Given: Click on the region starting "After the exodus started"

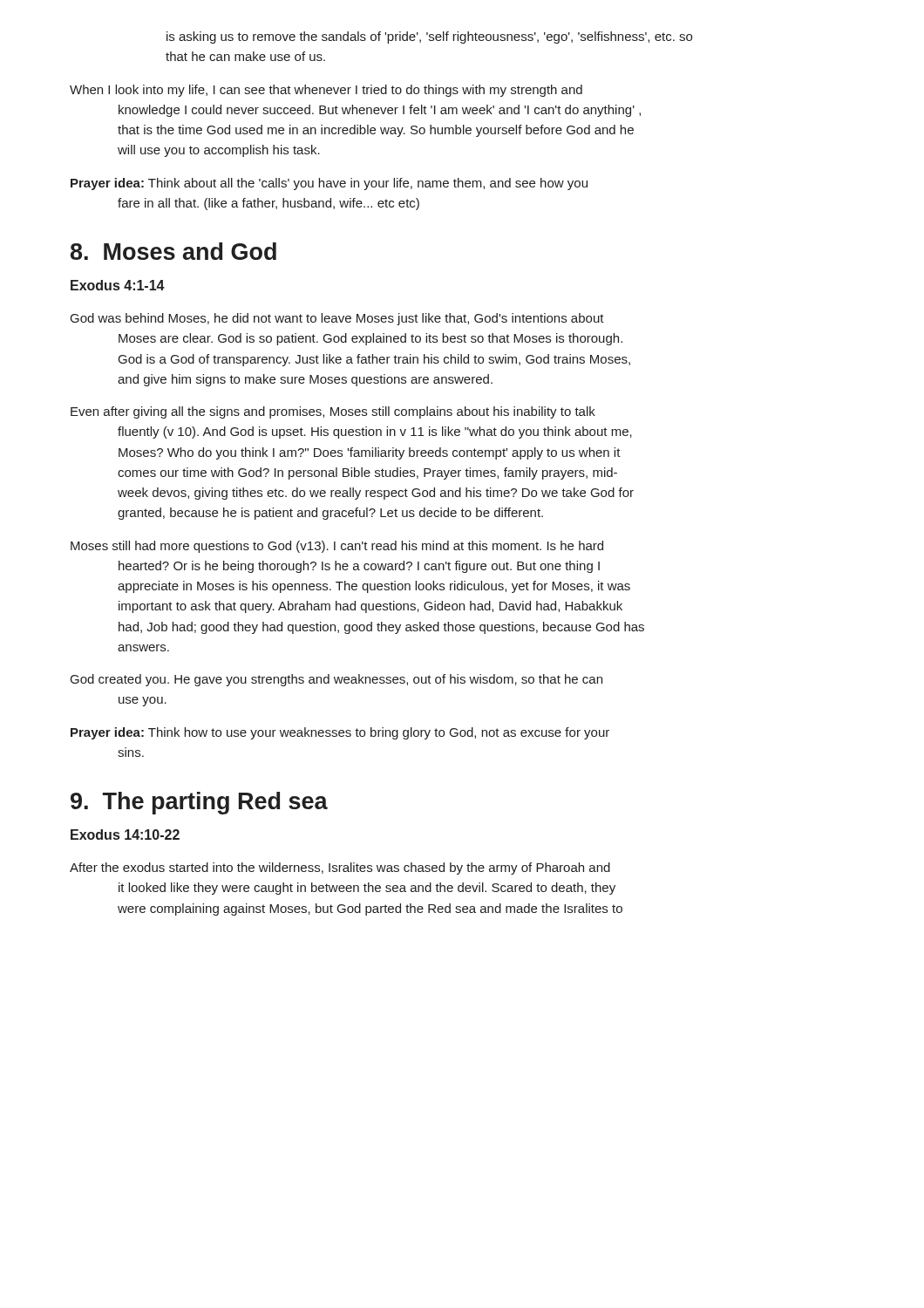Looking at the screenshot, I should pos(346,889).
